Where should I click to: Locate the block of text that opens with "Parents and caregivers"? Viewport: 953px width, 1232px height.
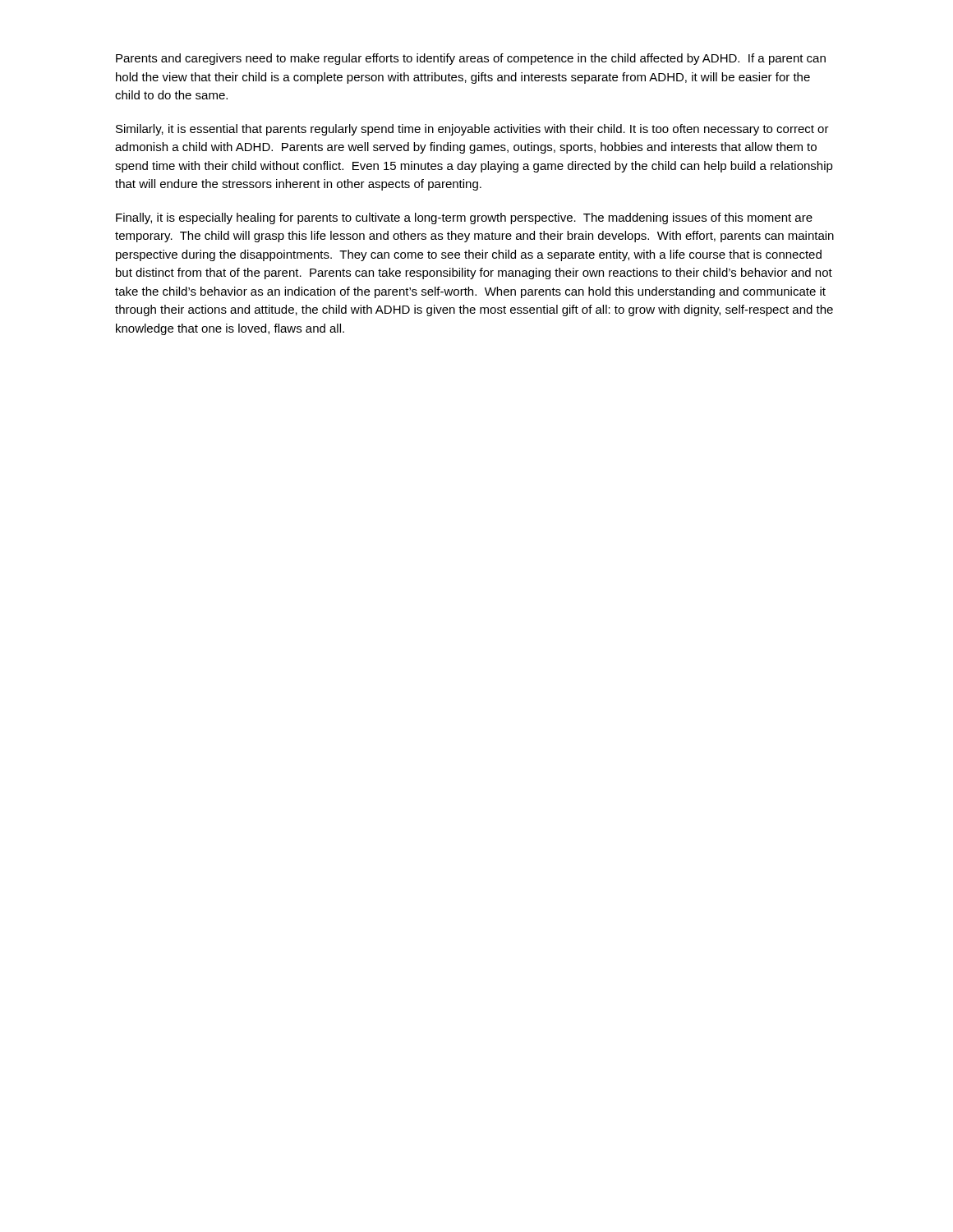pyautogui.click(x=471, y=76)
